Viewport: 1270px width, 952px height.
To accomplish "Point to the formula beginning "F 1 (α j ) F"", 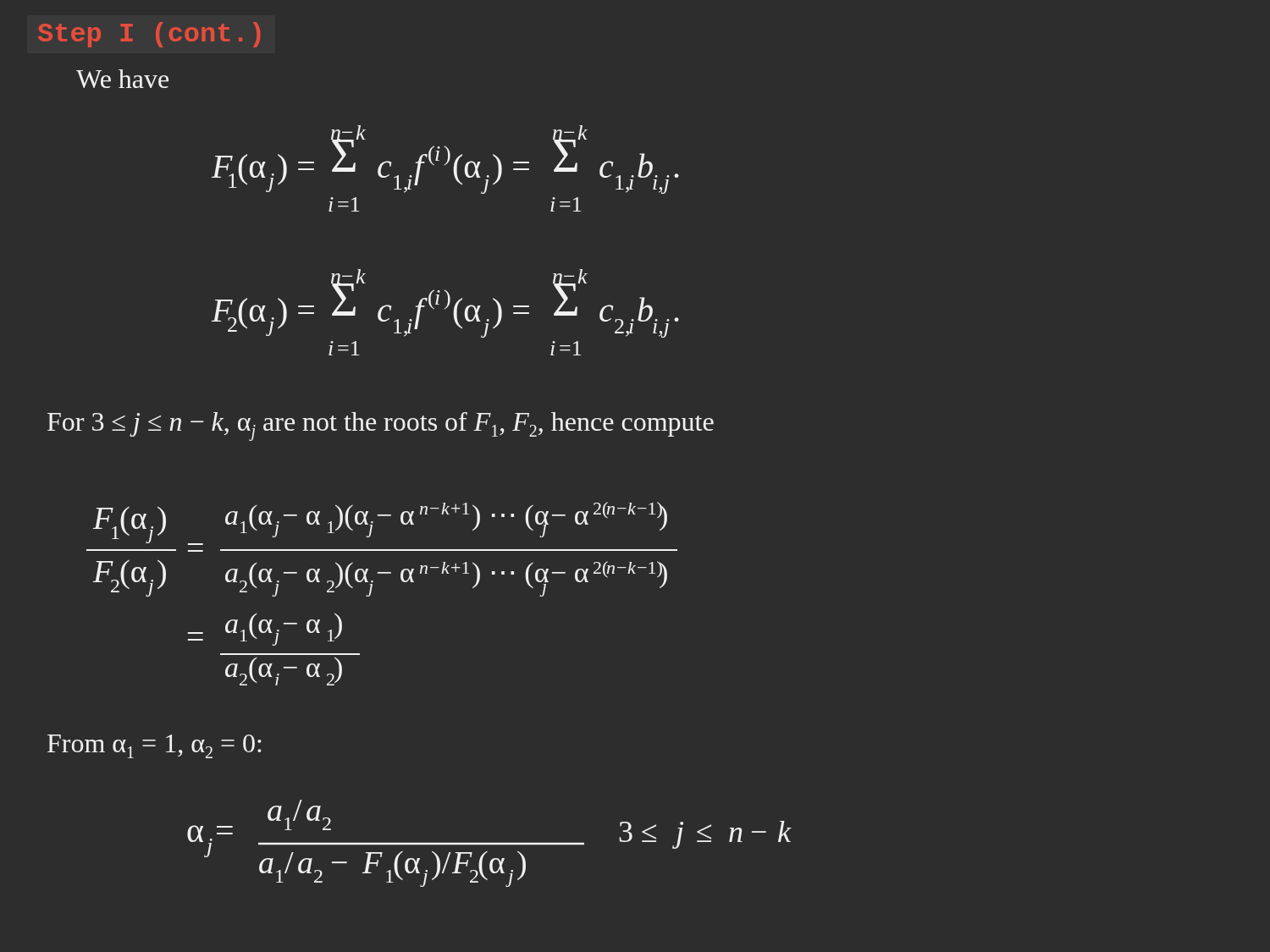I will pos(639,569).
